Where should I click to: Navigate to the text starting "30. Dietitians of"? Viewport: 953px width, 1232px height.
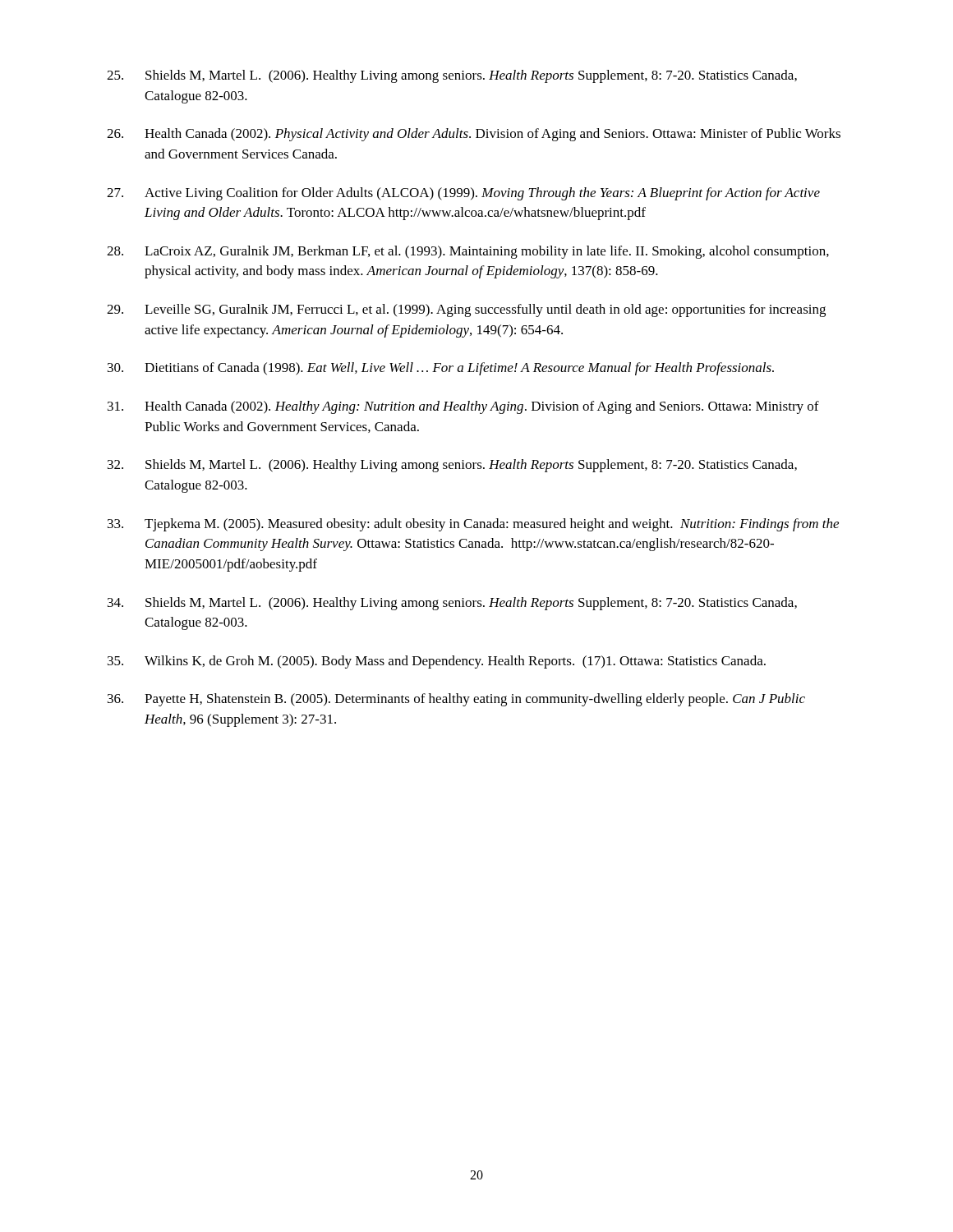pyautogui.click(x=476, y=369)
